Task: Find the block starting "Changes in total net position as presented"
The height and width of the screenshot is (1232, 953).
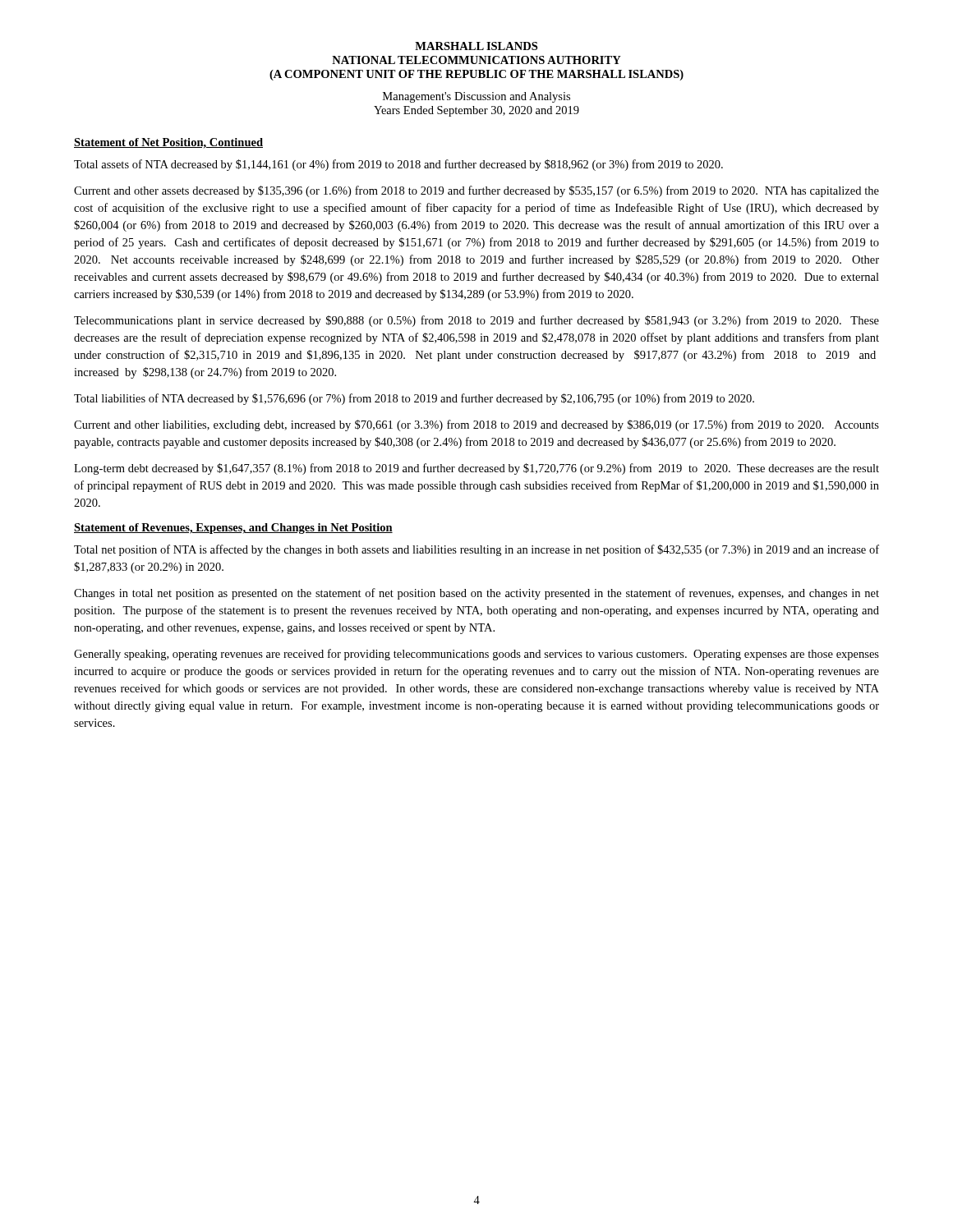Action: 476,611
